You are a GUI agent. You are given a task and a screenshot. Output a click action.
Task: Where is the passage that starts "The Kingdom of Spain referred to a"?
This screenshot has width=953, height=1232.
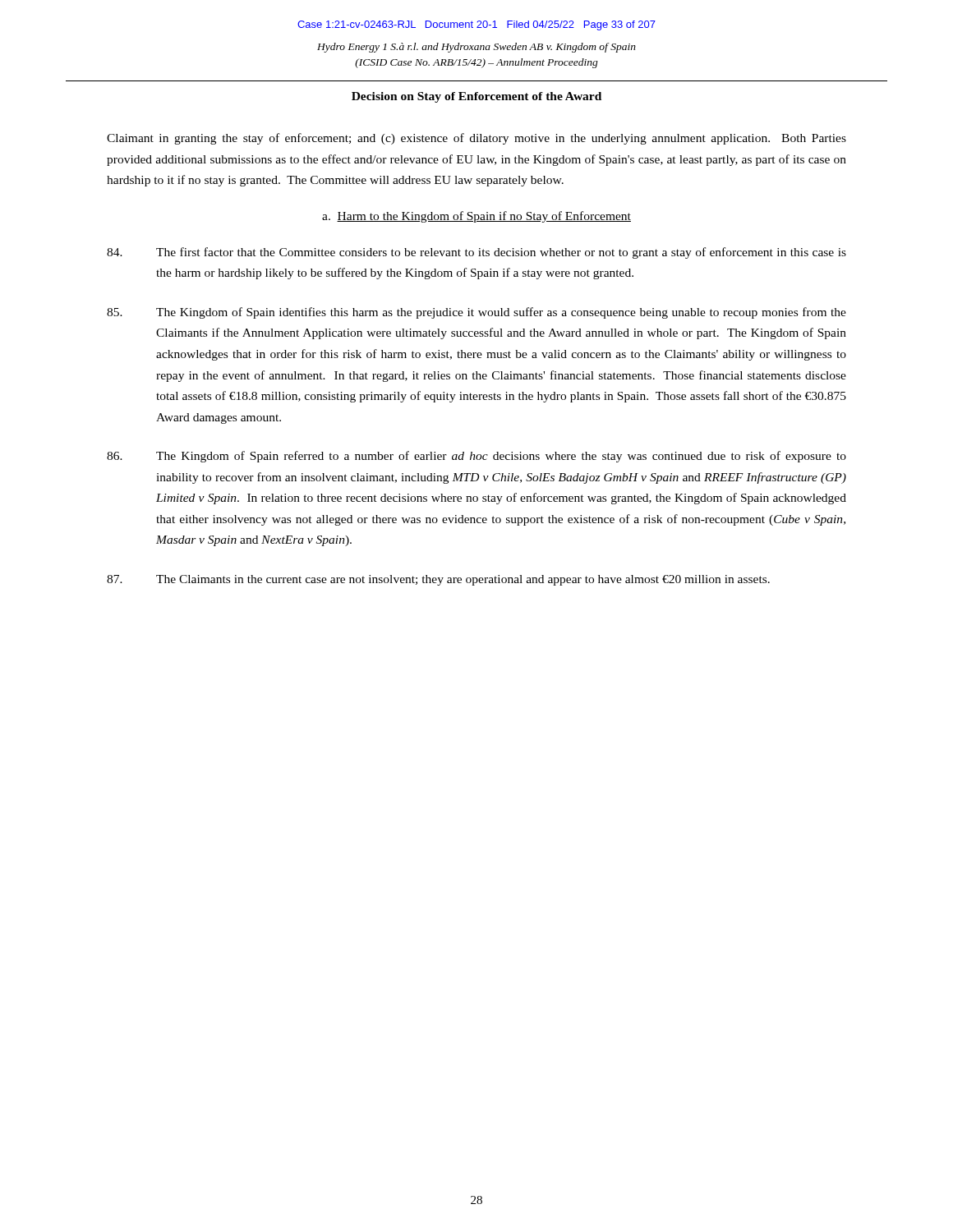476,498
